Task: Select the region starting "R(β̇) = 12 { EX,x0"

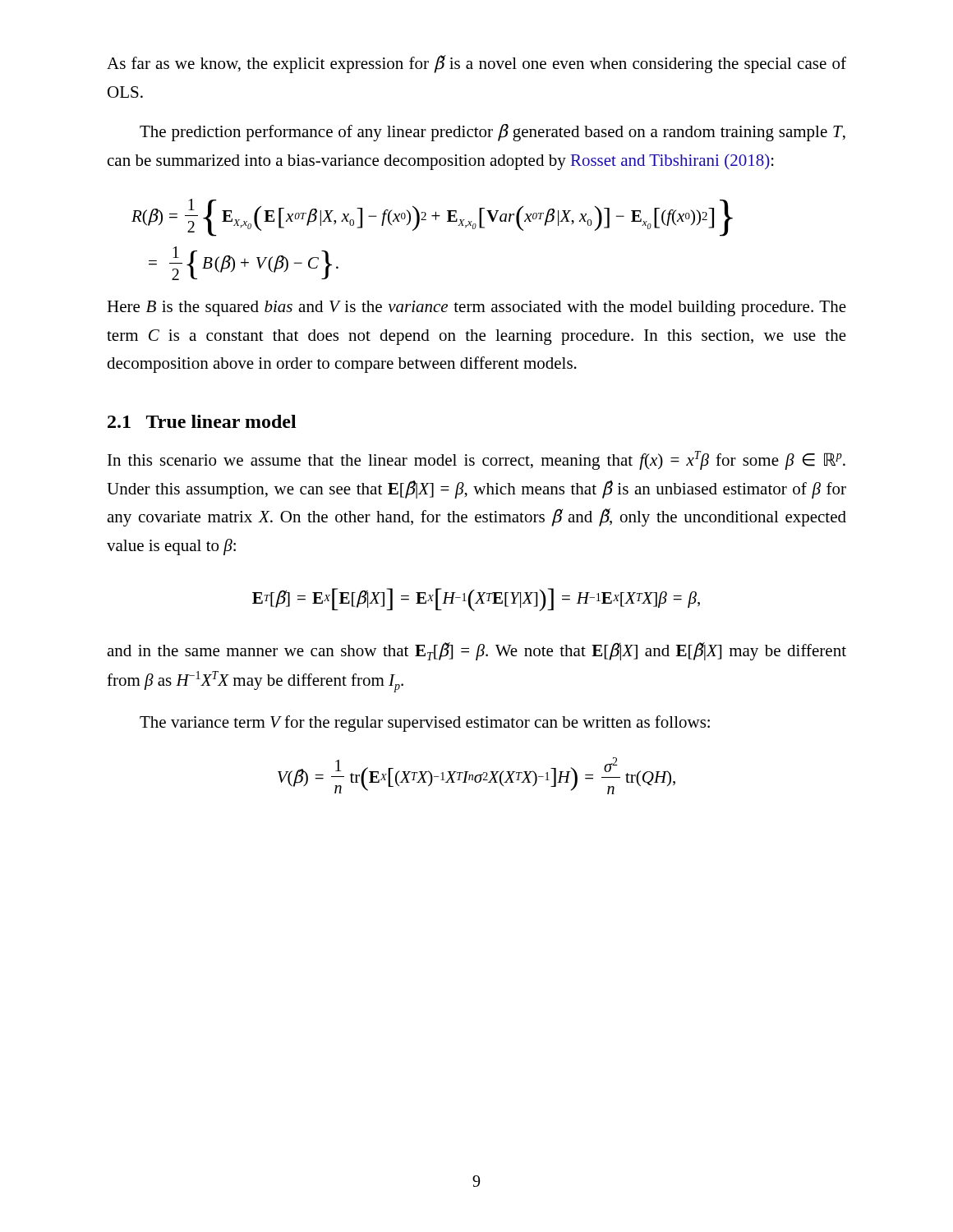Action: tap(489, 234)
